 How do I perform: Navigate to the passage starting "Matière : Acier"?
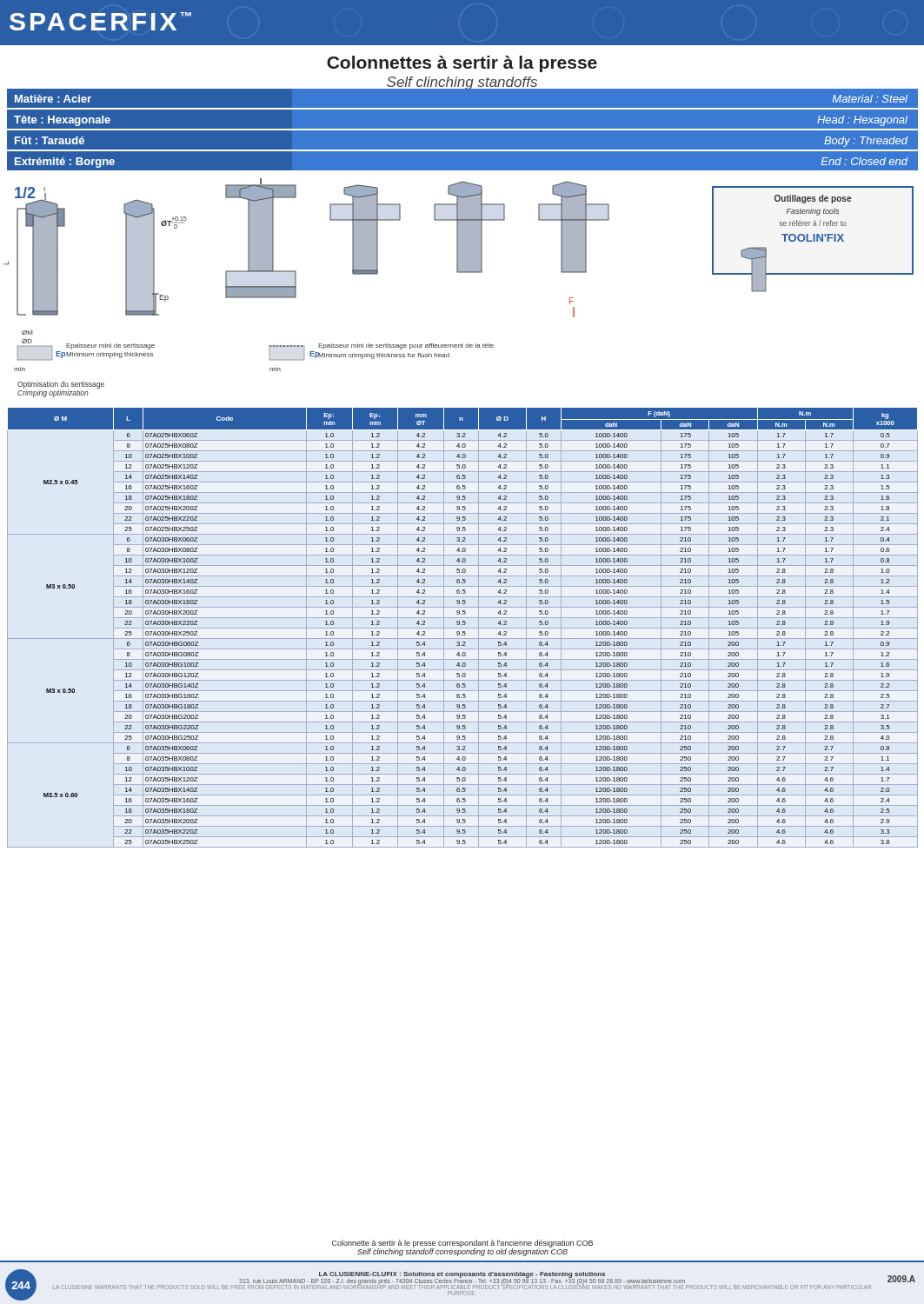click(462, 130)
